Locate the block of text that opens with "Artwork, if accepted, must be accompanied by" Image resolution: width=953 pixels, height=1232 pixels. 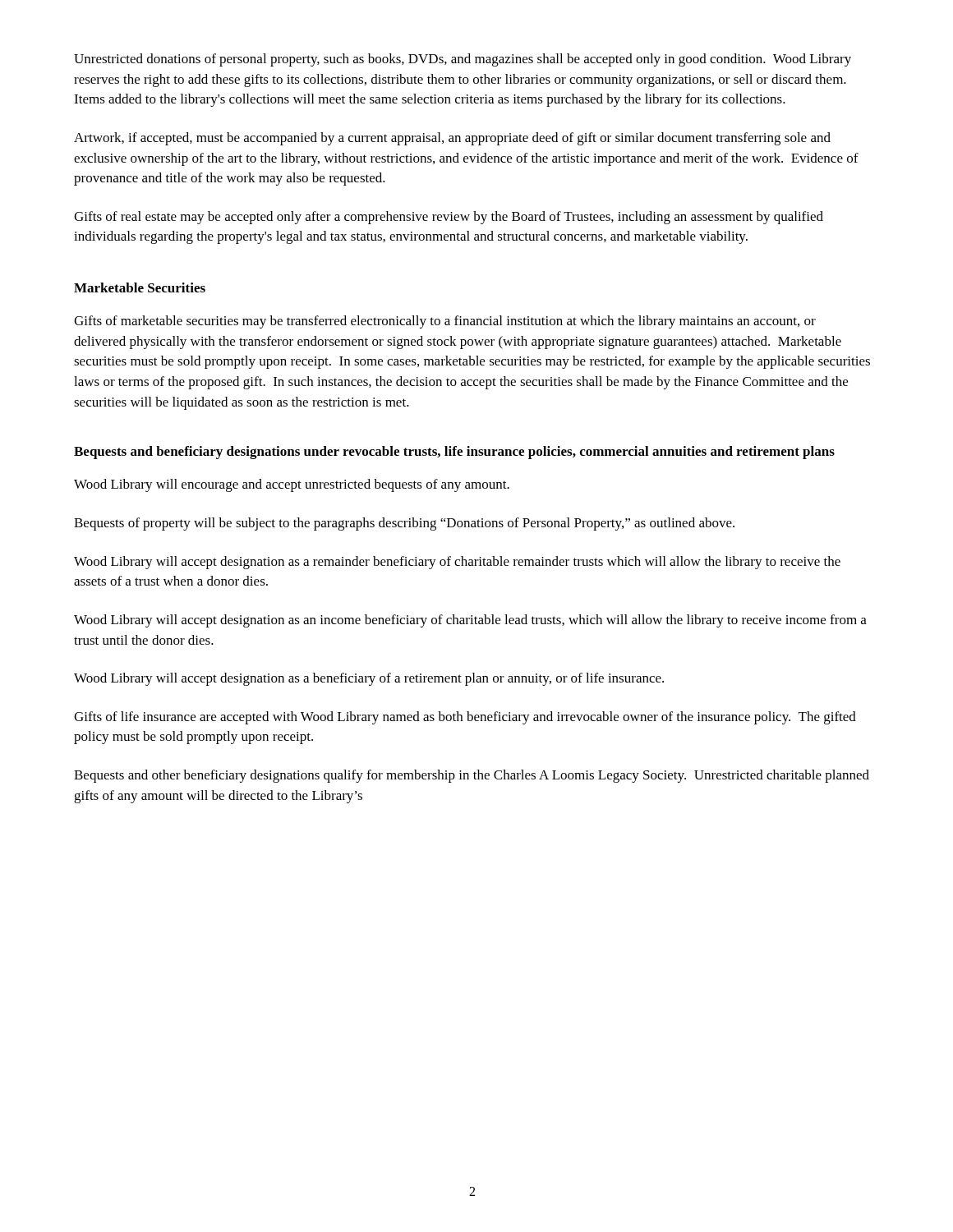(466, 158)
